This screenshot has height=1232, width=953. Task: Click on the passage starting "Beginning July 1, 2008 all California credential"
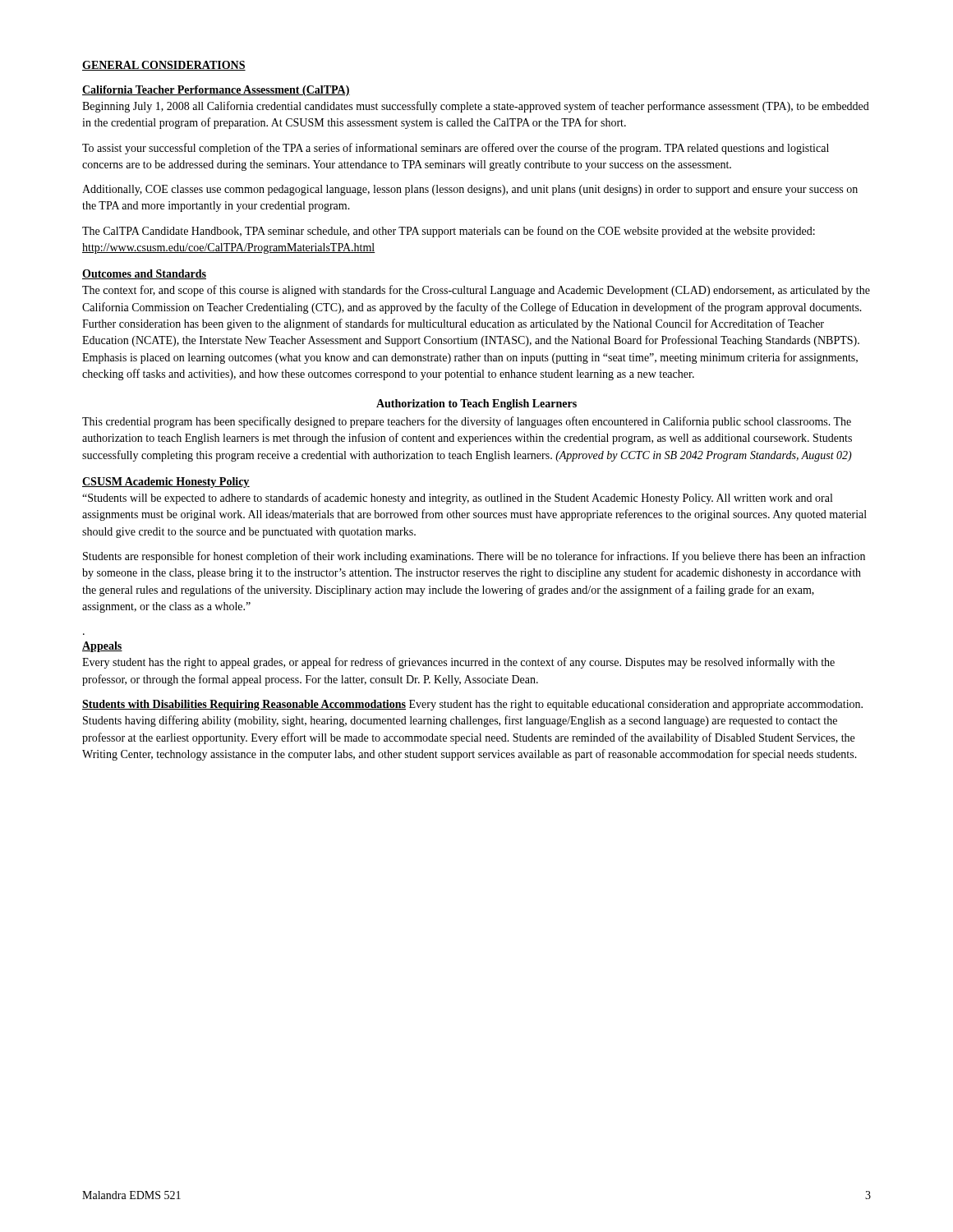coord(476,115)
